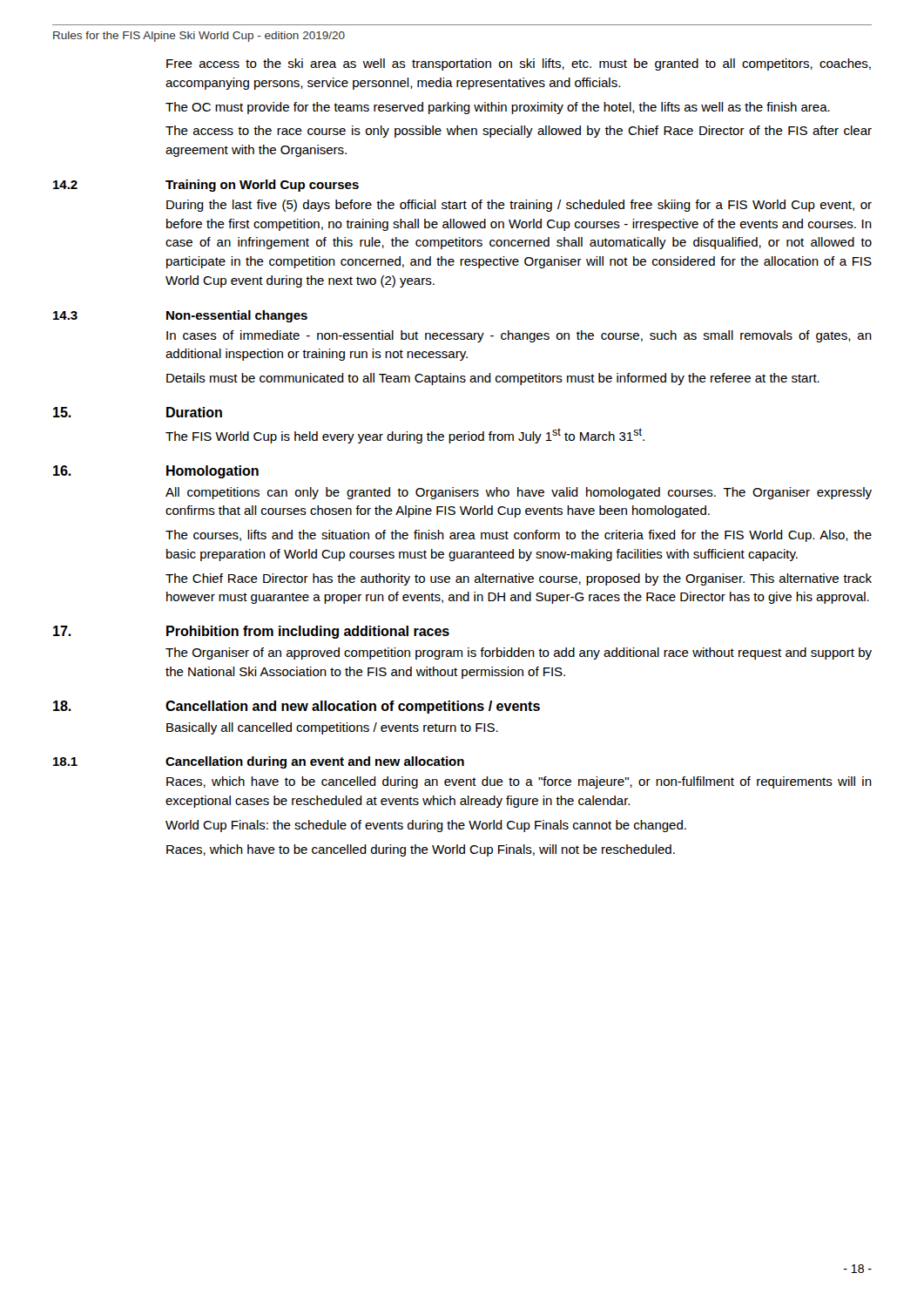The image size is (924, 1307).
Task: Find the section header on this page that starts "18.1 Cancellation during an event and"
Action: 462,763
